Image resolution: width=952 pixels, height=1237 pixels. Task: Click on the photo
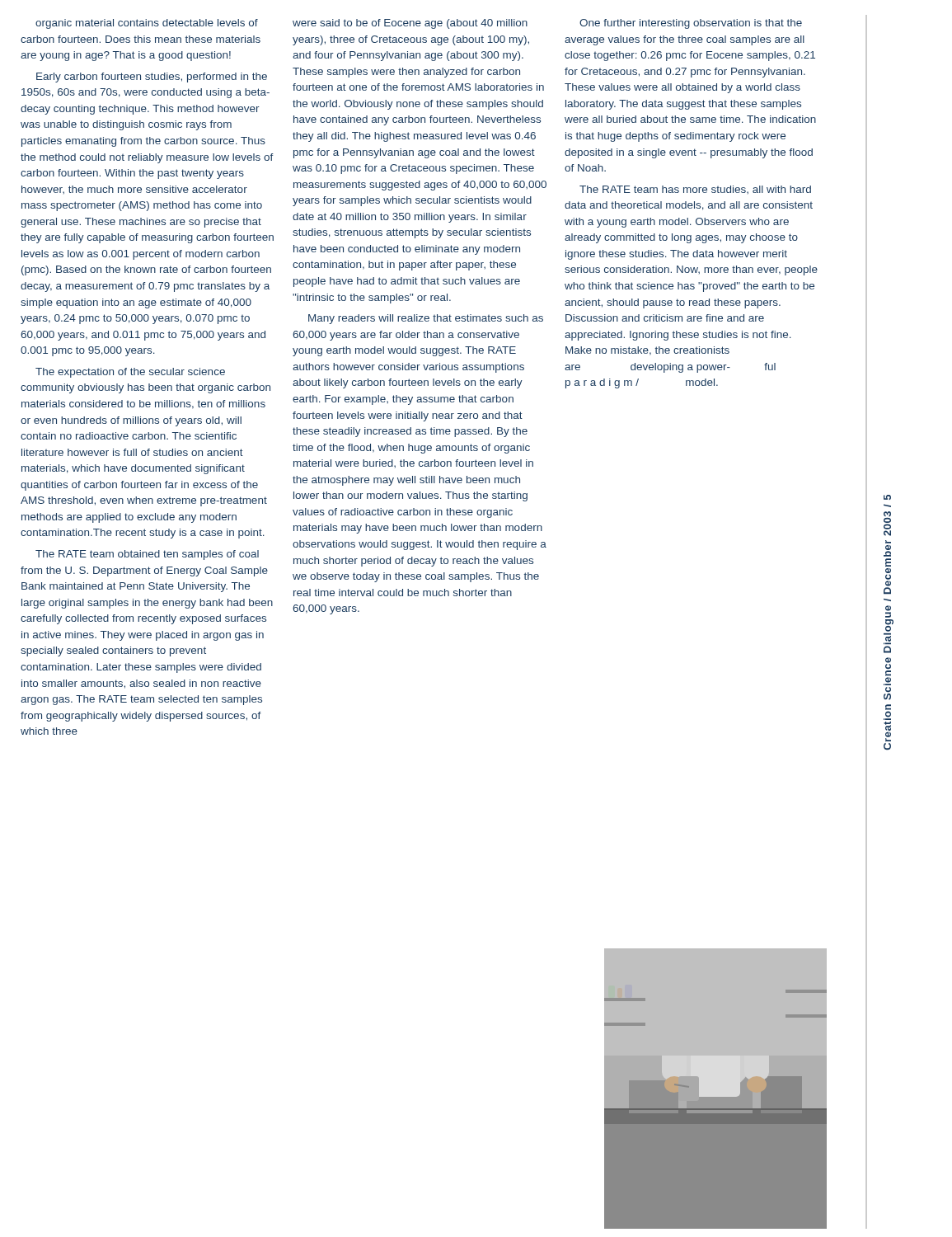pyautogui.click(x=715, y=1089)
